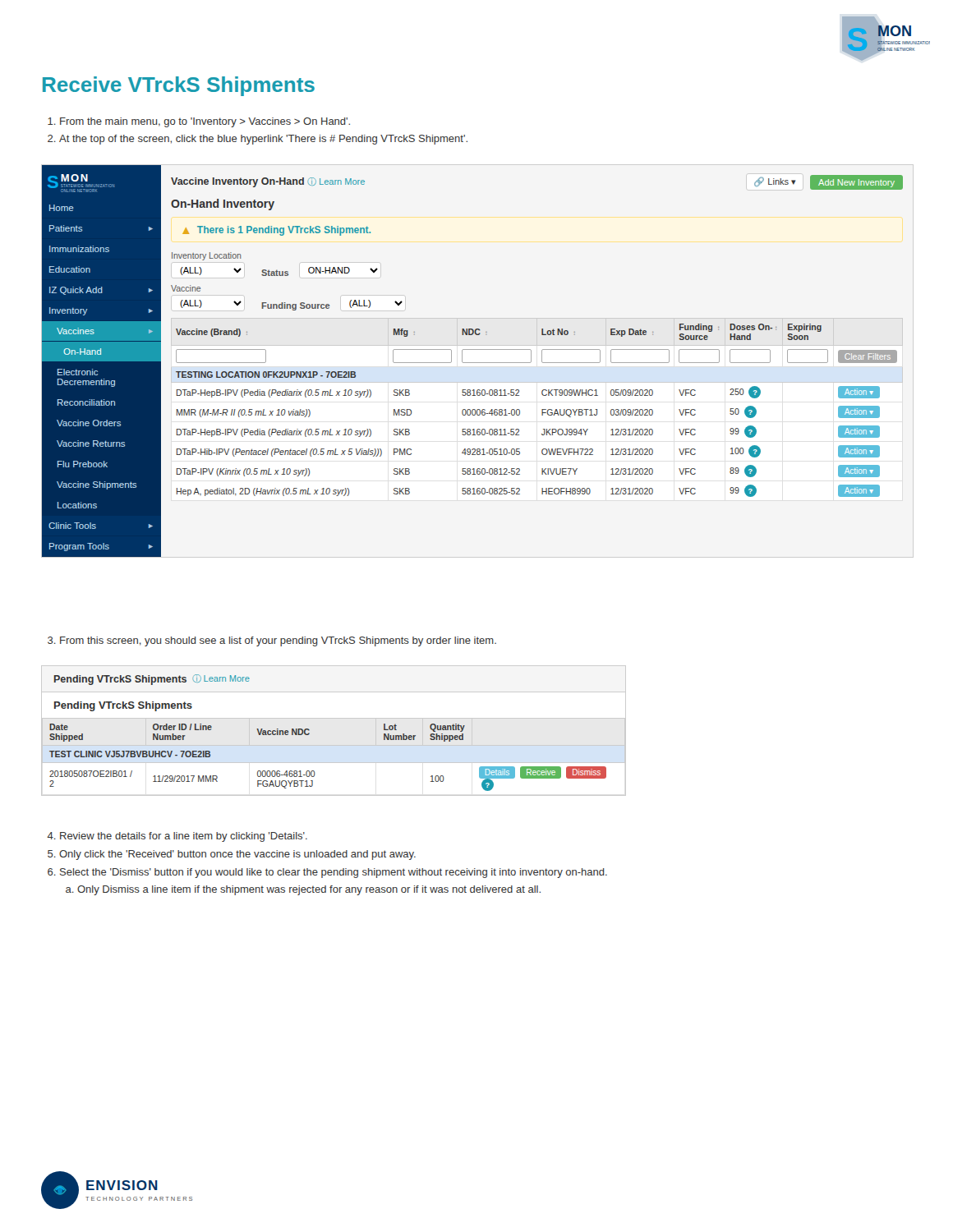Find the text block starting "From this screen, you should see a"
953x1232 pixels.
coord(269,640)
